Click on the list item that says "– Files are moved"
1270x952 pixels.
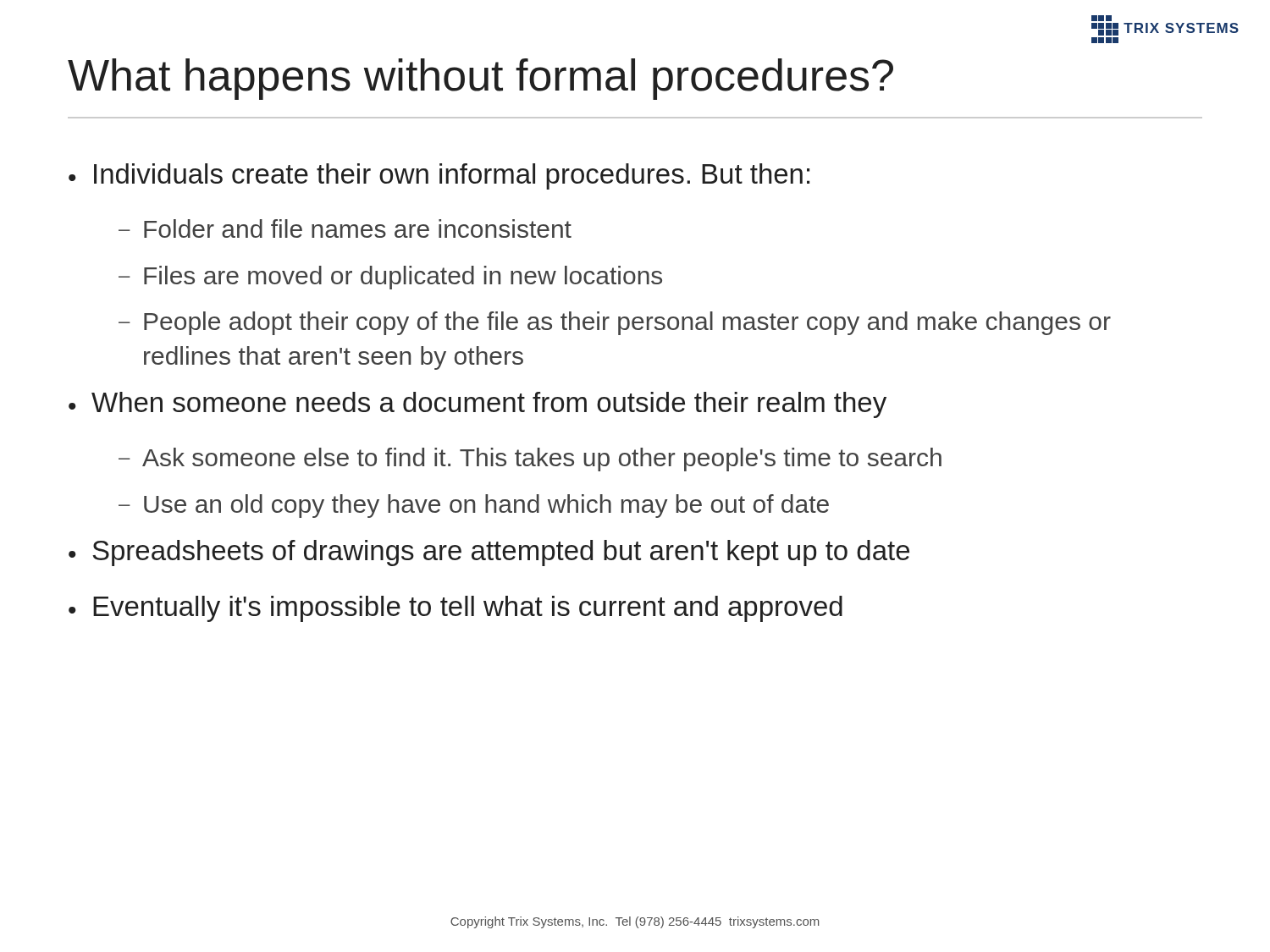[660, 276]
